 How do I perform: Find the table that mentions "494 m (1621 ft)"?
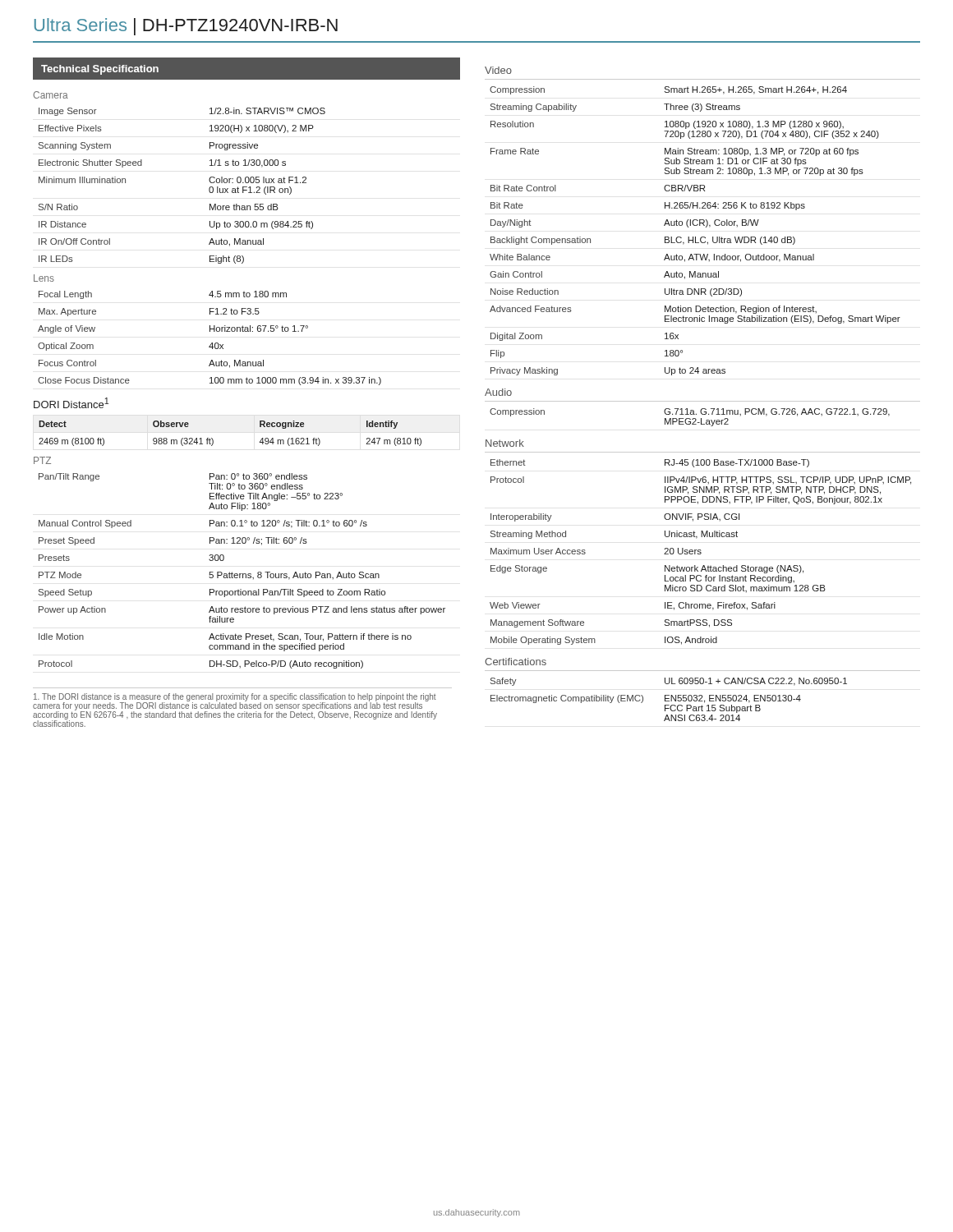pos(246,433)
